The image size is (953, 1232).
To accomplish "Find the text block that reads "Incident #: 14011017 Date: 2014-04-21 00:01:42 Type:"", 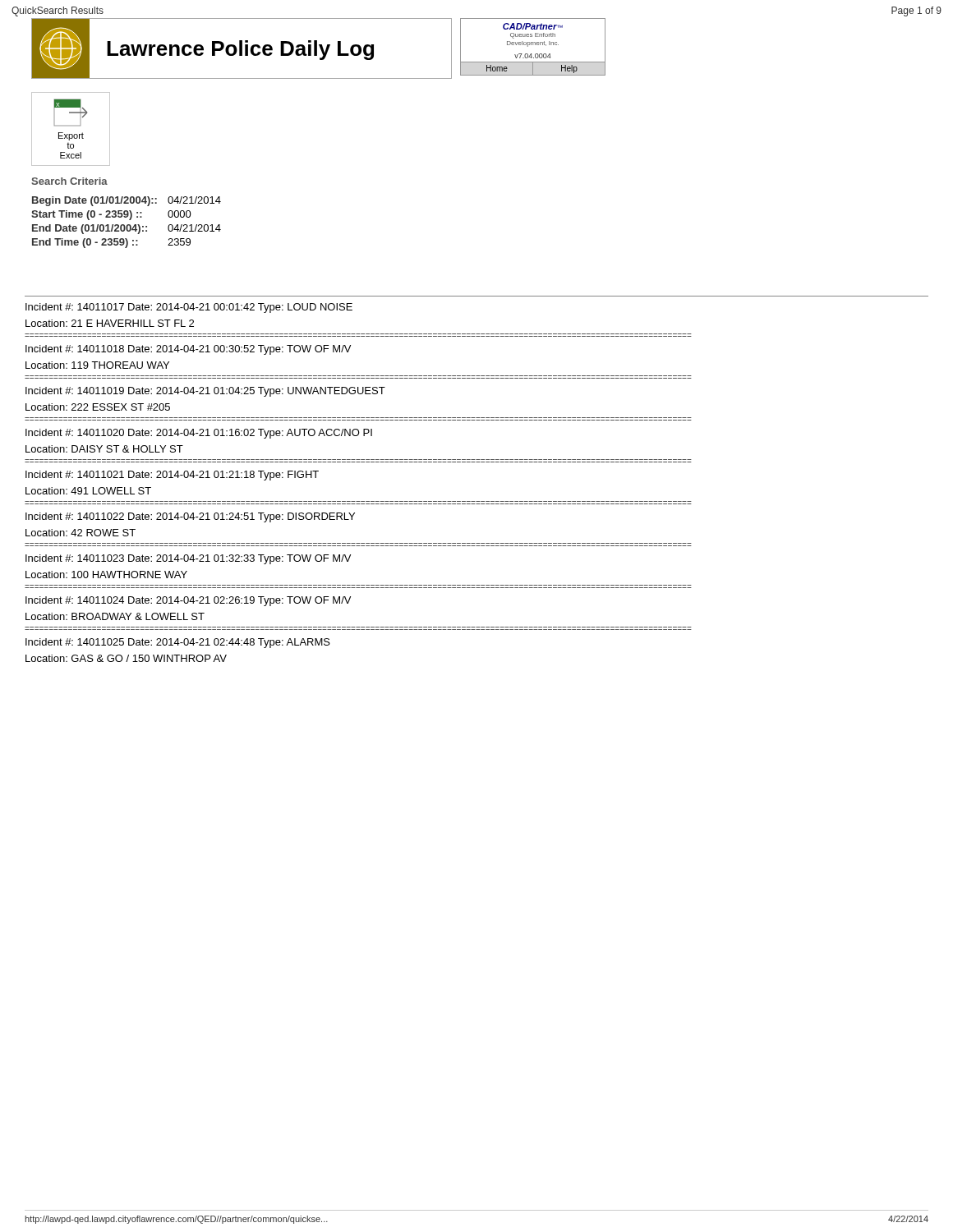I will click(189, 315).
